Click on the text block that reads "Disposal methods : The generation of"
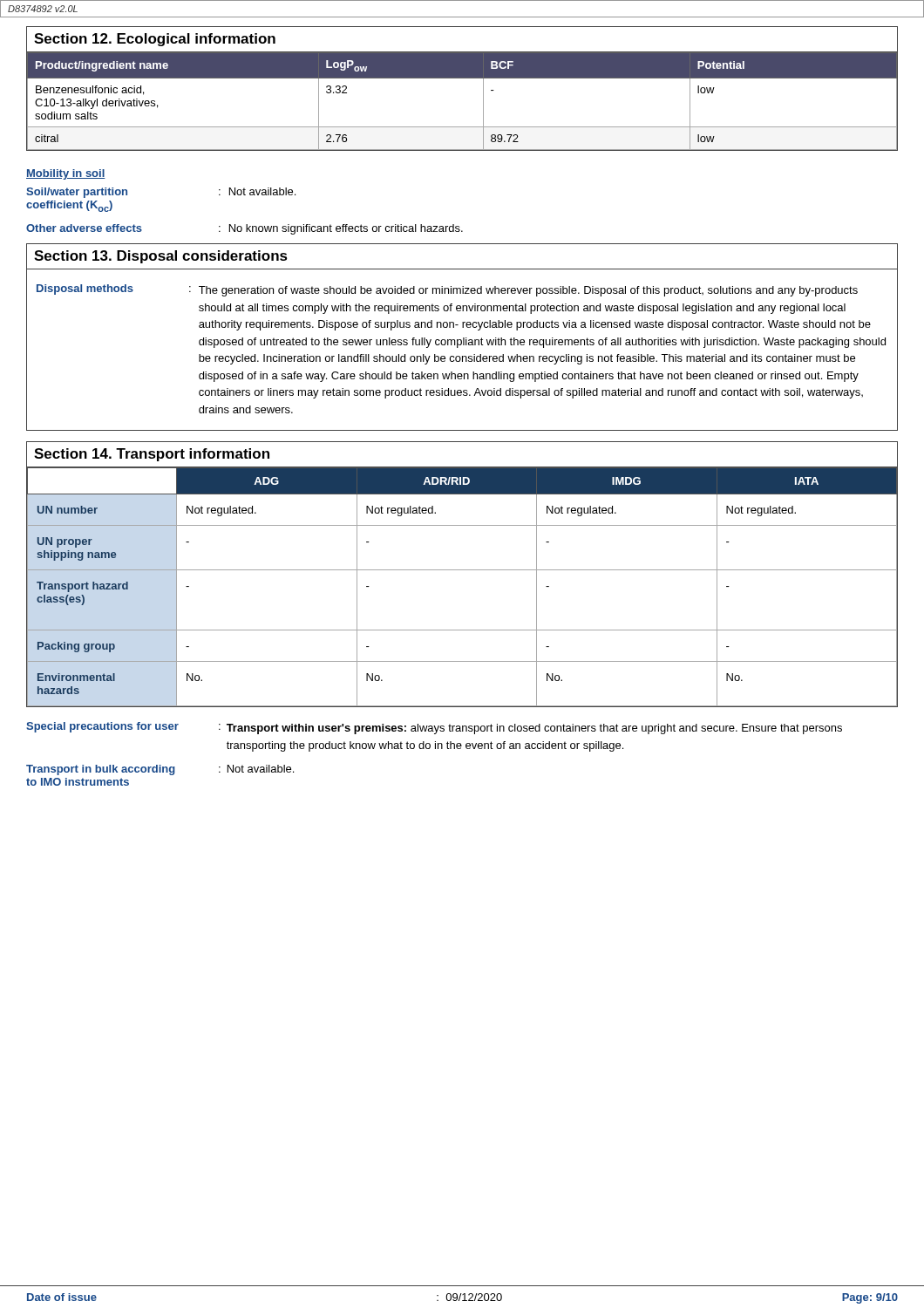Viewport: 924px width, 1308px height. [x=462, y=350]
